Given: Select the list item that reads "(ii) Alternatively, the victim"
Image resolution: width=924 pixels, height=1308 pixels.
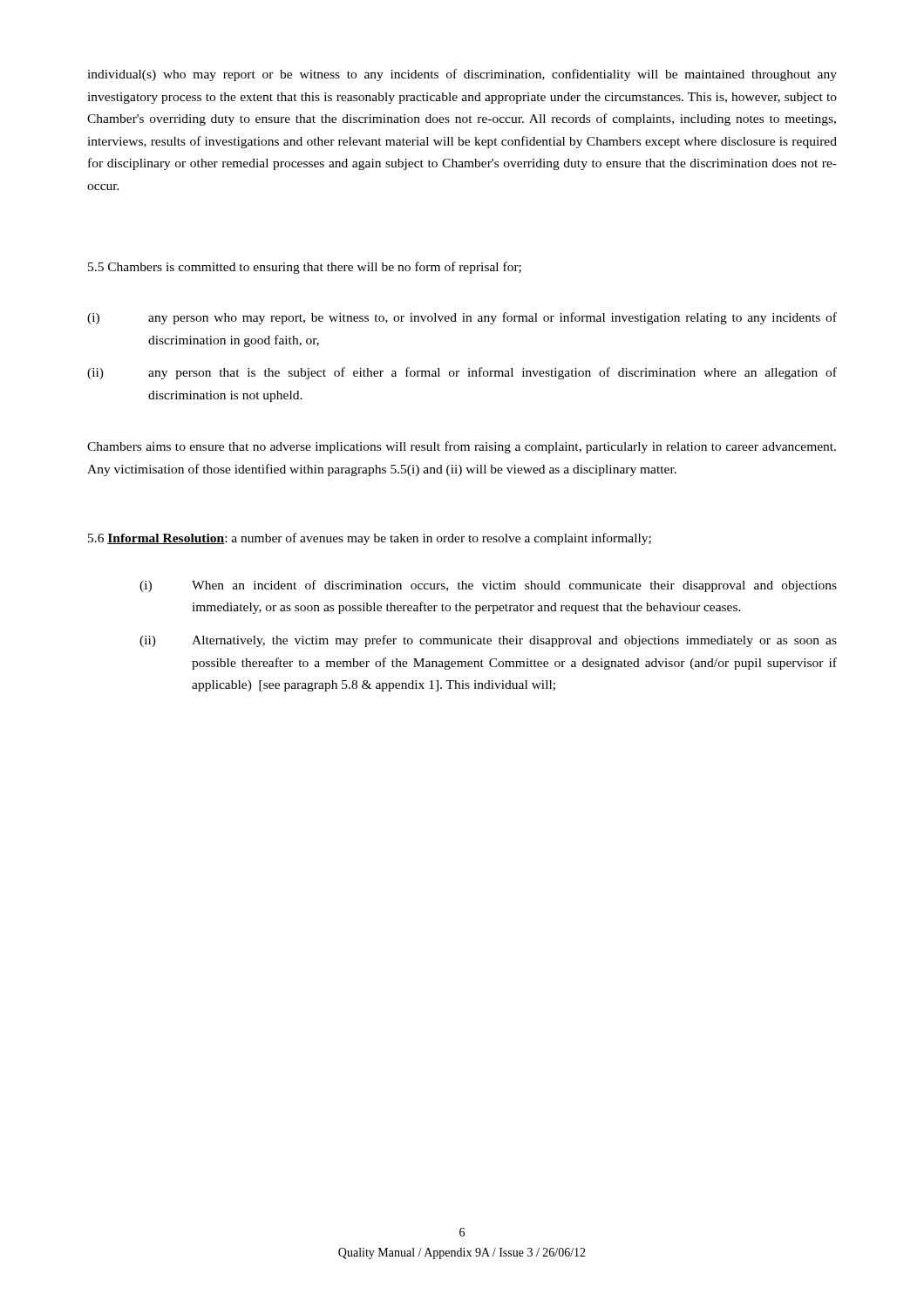Looking at the screenshot, I should coord(488,662).
